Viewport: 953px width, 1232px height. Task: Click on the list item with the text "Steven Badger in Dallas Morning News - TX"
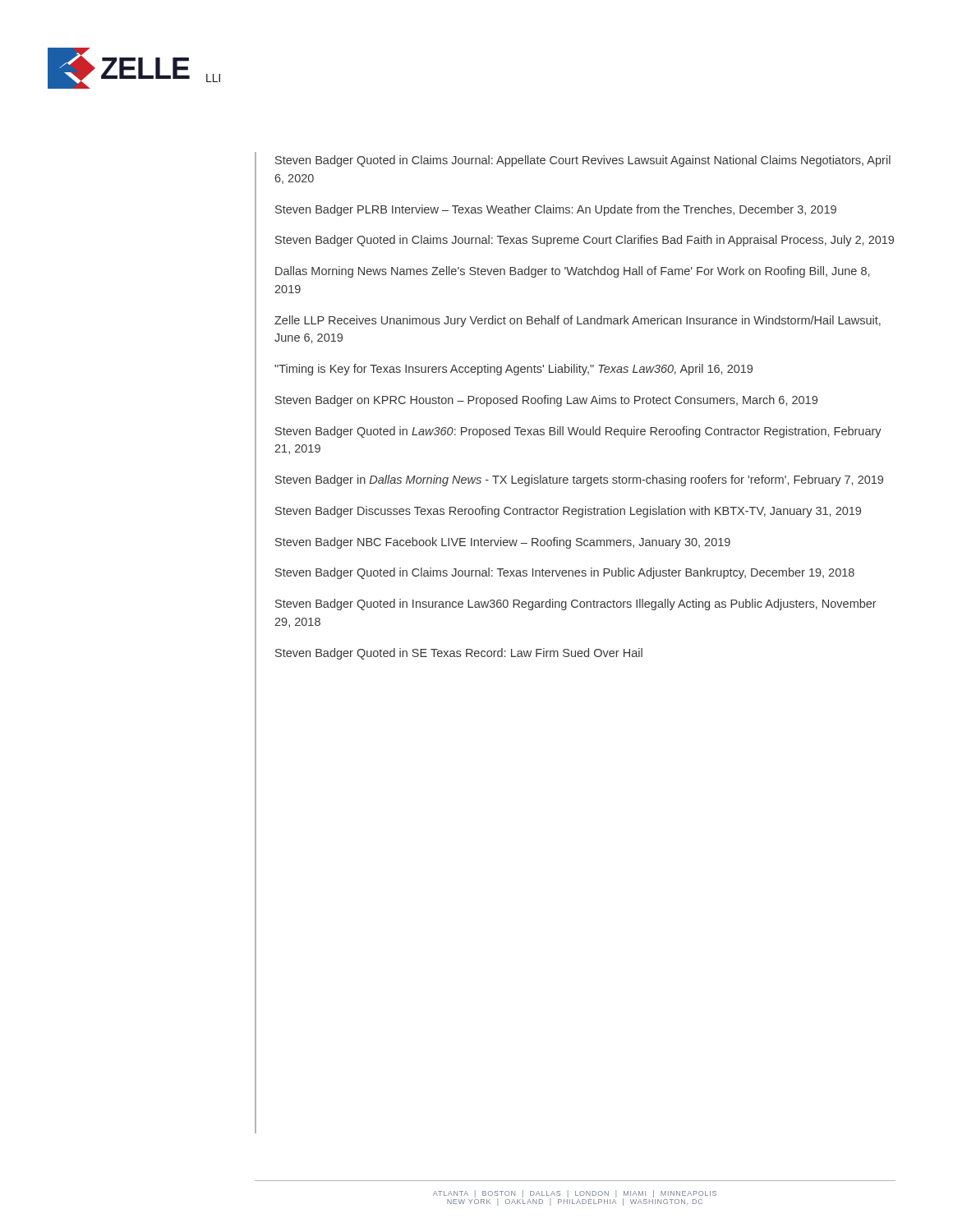(579, 480)
